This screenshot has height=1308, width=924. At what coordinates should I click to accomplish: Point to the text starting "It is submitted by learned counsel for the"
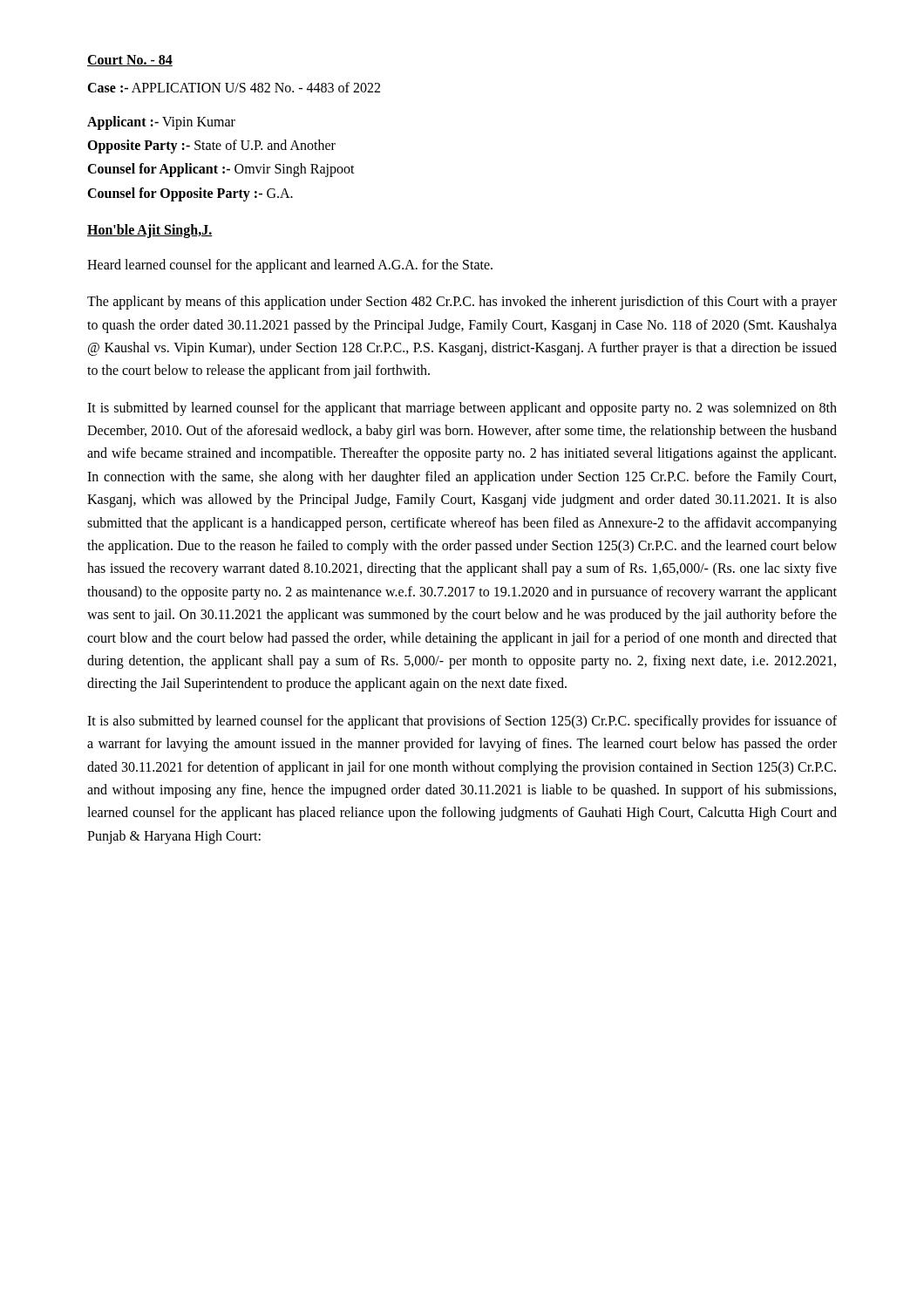(x=462, y=546)
